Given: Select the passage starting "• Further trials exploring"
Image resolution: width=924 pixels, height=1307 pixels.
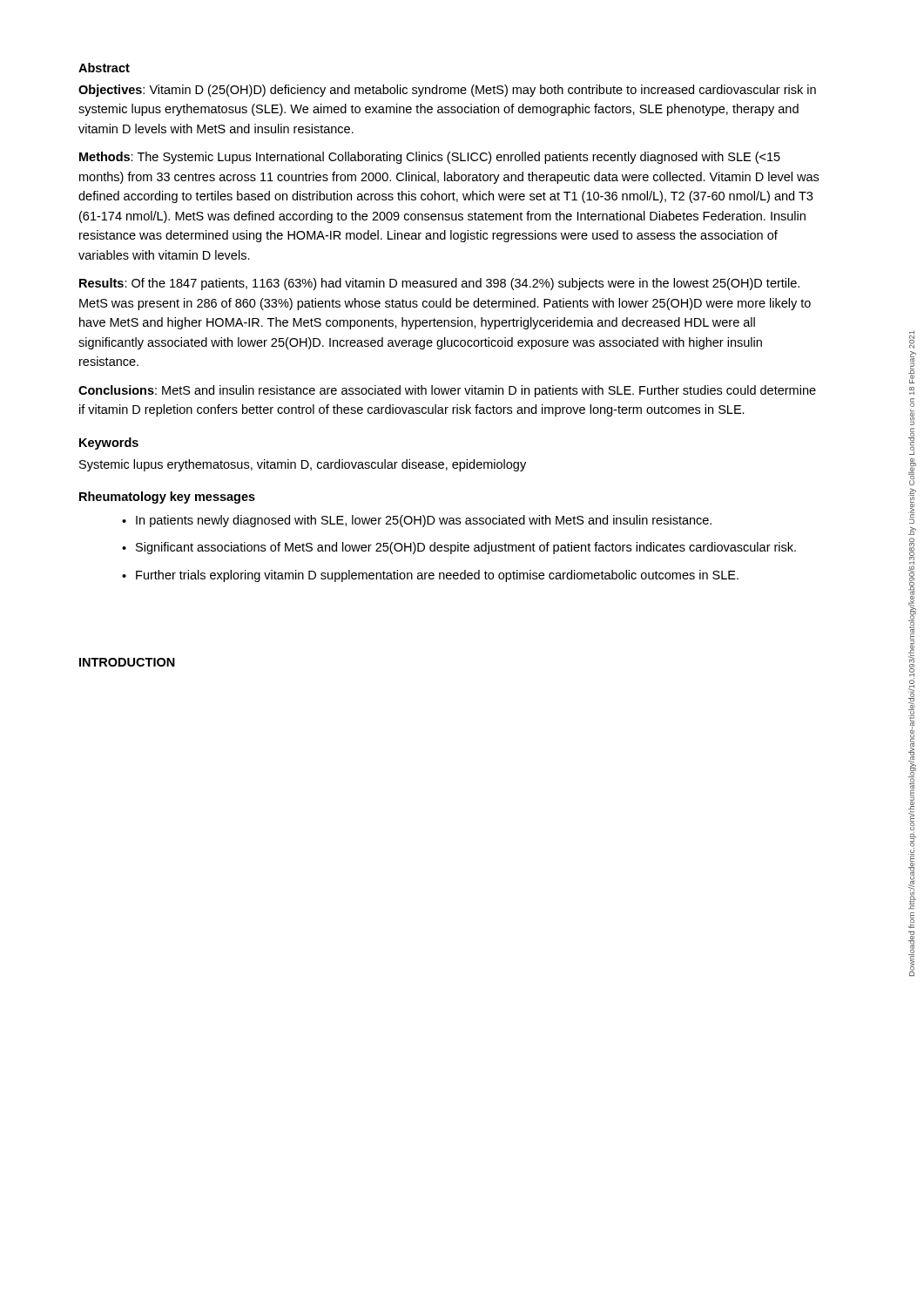Looking at the screenshot, I should [x=431, y=576].
